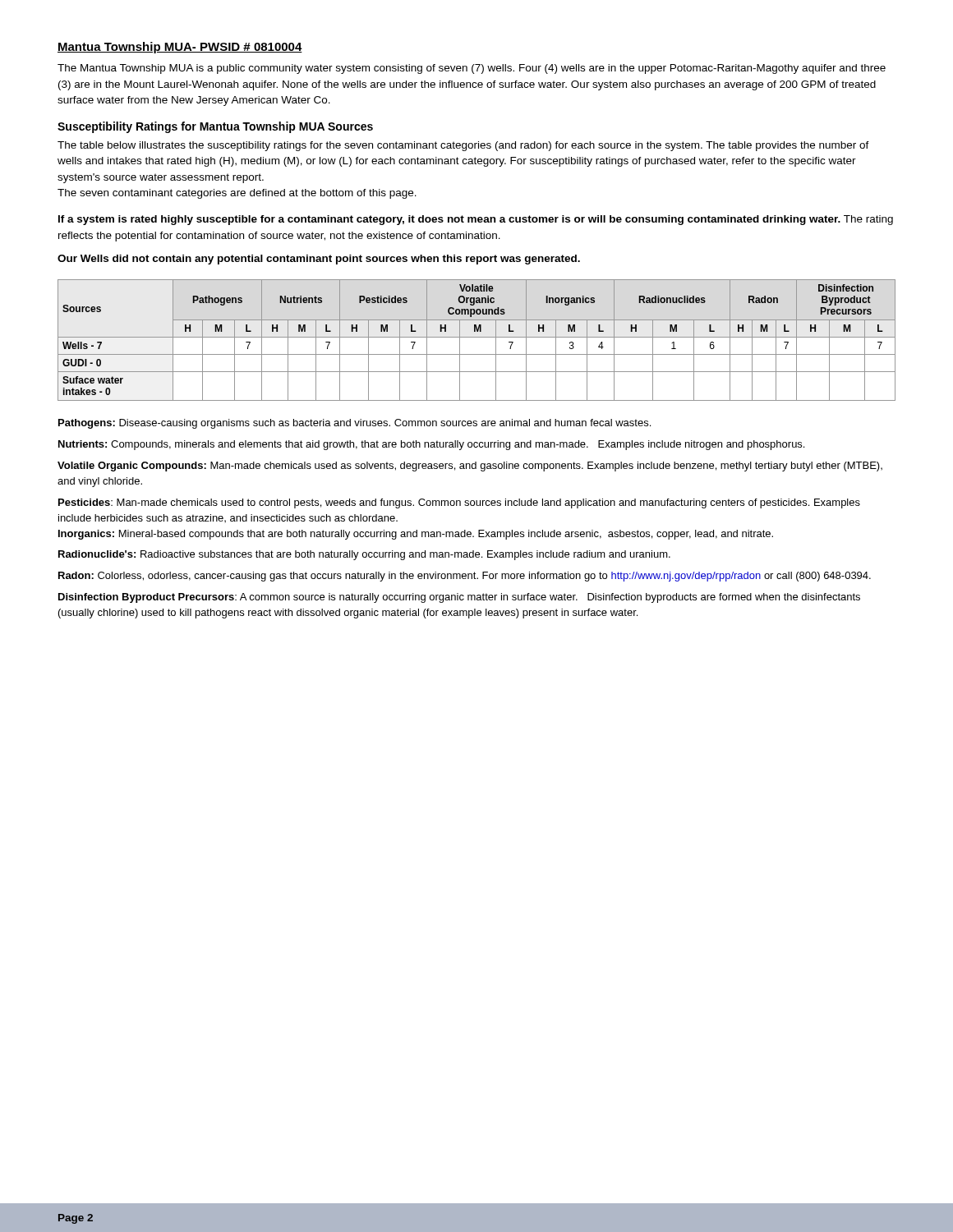This screenshot has width=953, height=1232.
Task: Find the block on this page that starts "The Mantua Township"
Action: click(472, 84)
